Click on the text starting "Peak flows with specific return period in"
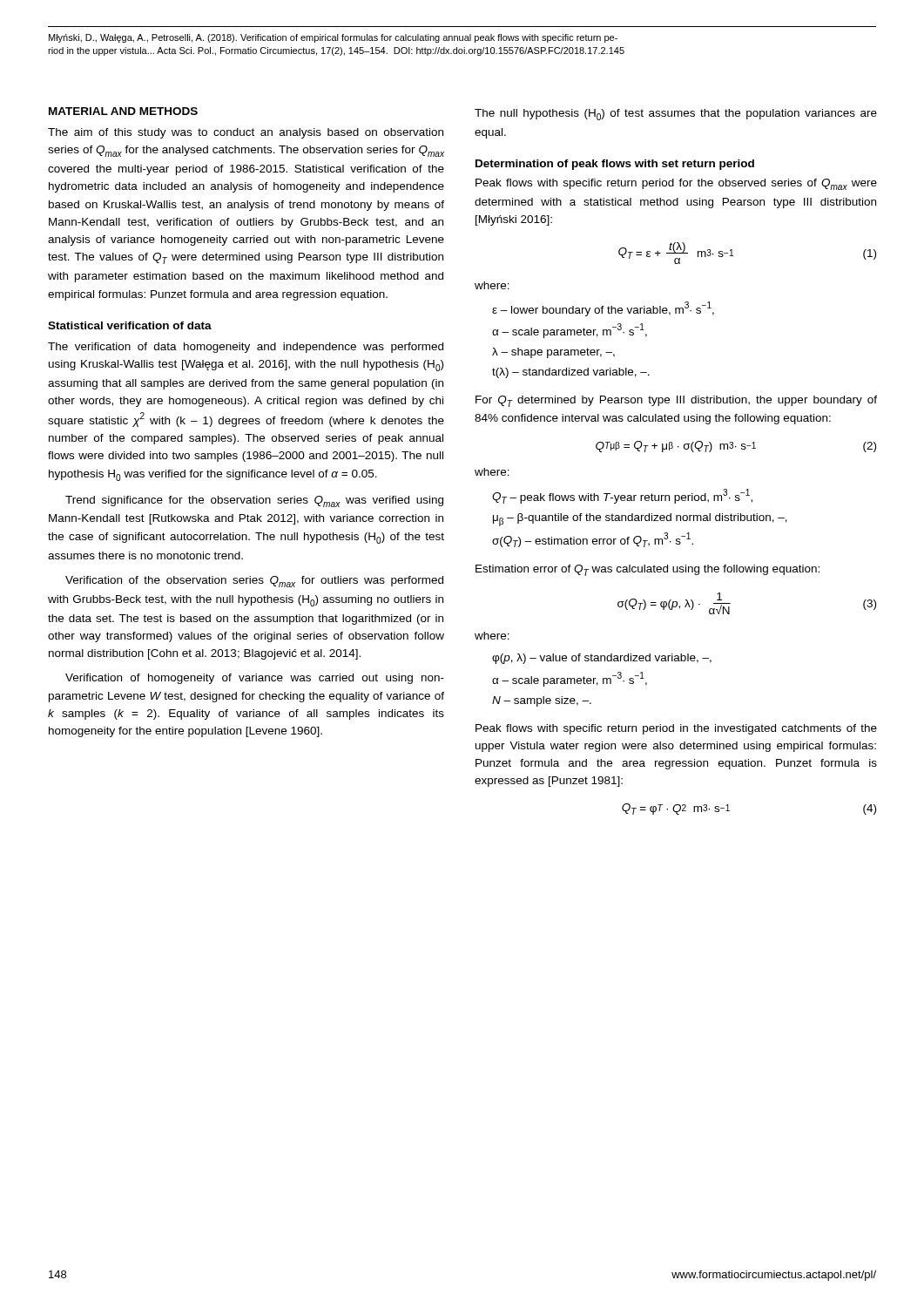This screenshot has height=1307, width=924. tap(676, 755)
